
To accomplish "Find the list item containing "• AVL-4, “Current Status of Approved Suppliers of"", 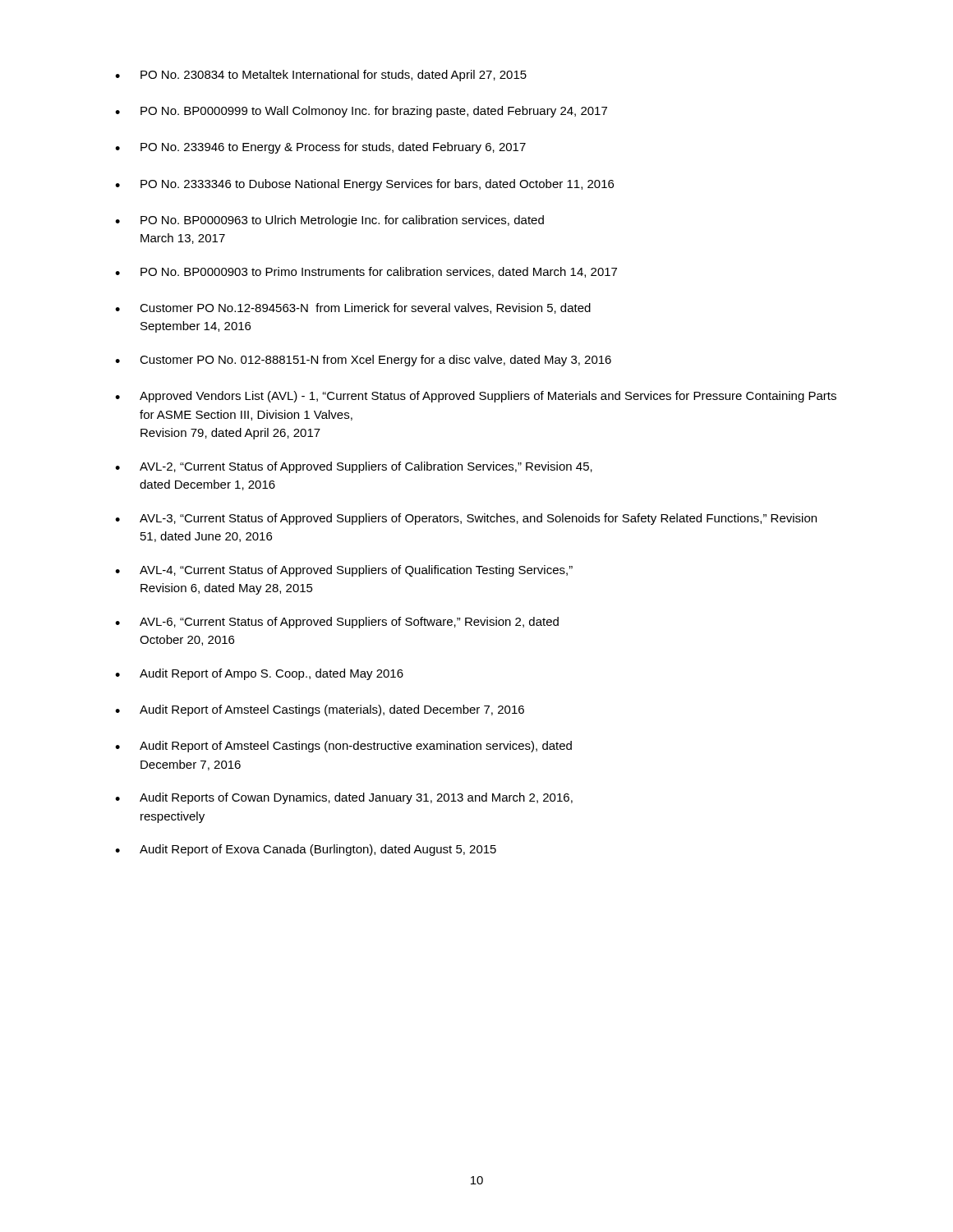I will pos(476,579).
